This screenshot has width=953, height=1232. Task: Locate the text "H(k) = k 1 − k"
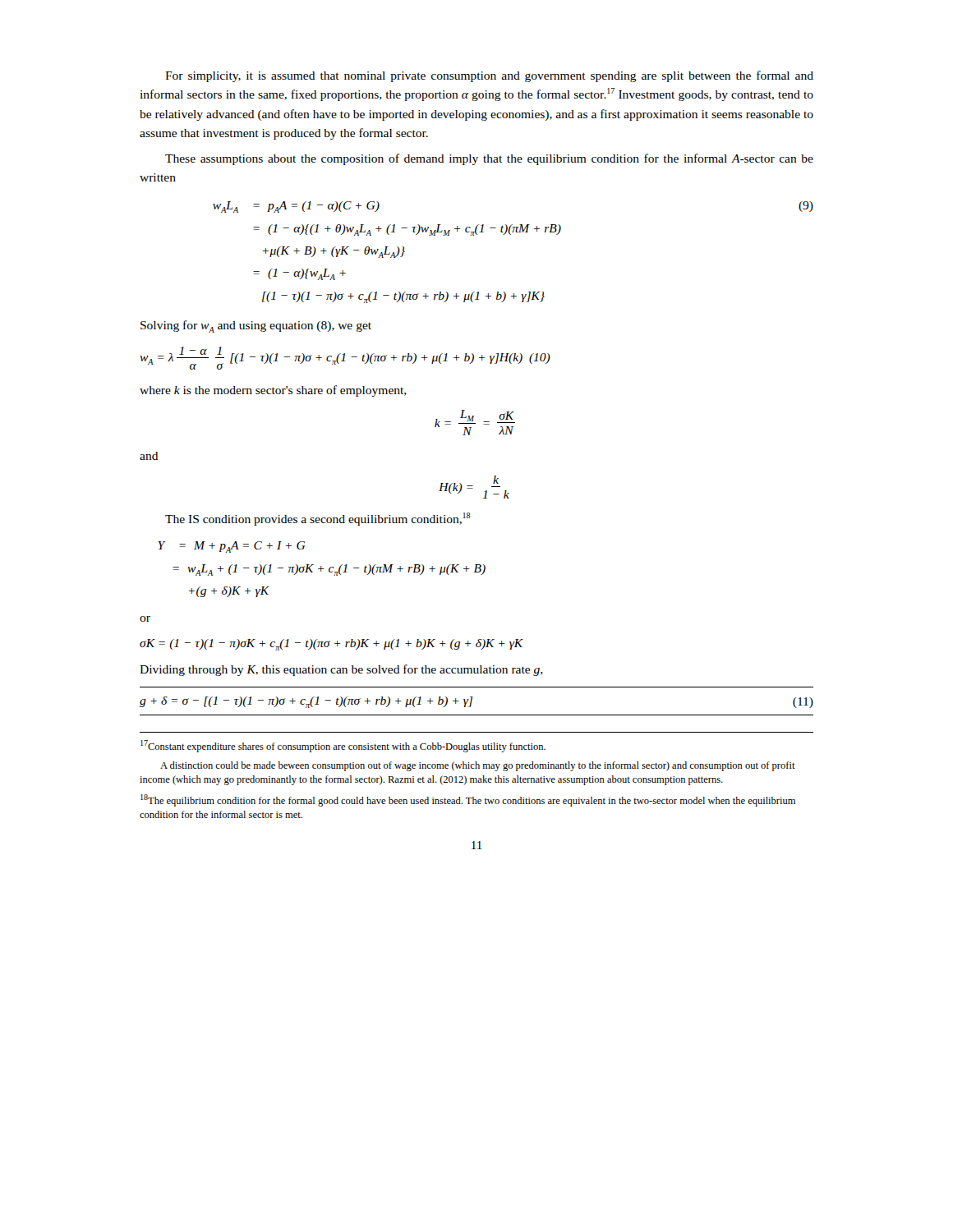475,487
